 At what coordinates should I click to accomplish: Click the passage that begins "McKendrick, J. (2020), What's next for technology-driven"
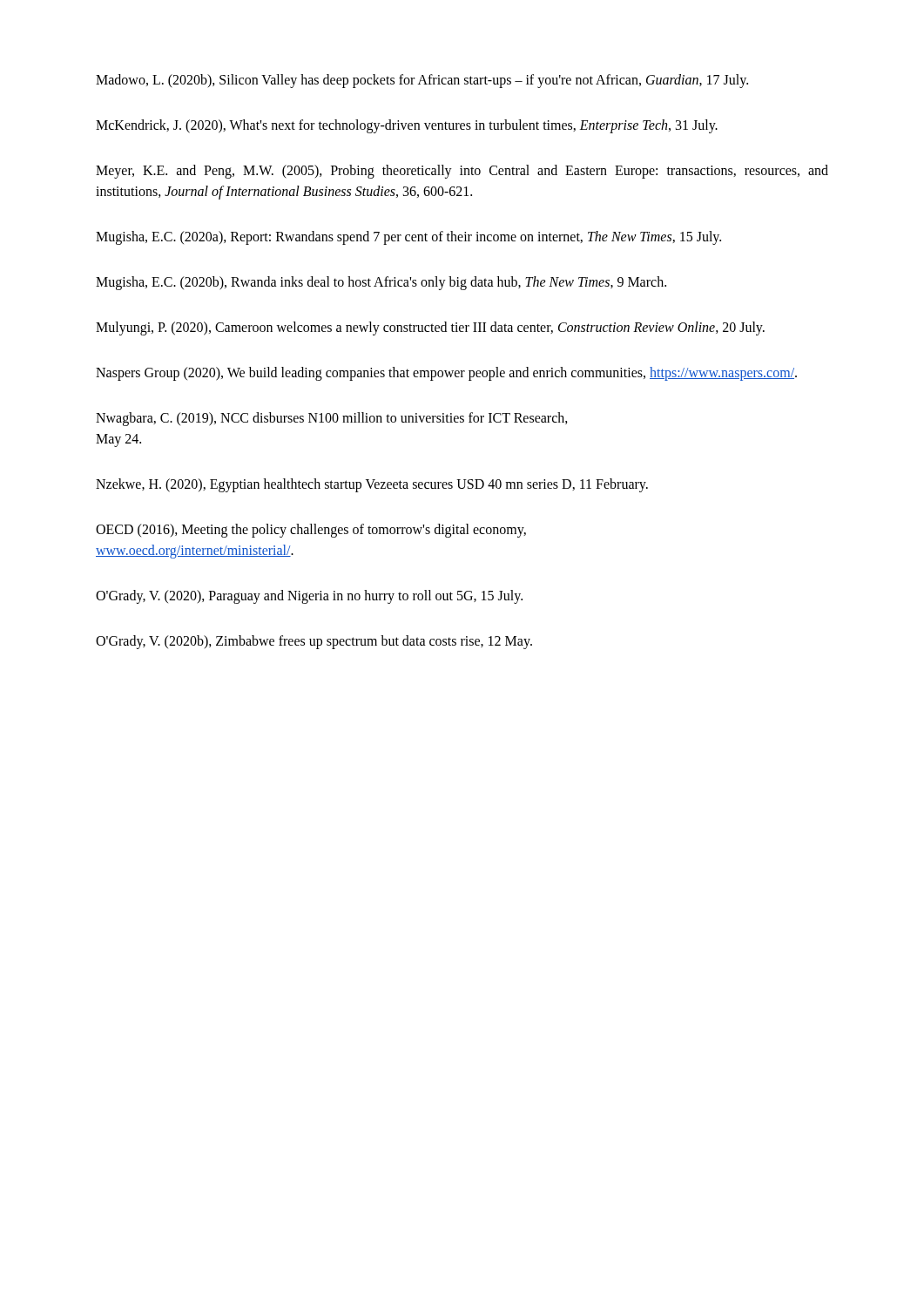pos(407,125)
